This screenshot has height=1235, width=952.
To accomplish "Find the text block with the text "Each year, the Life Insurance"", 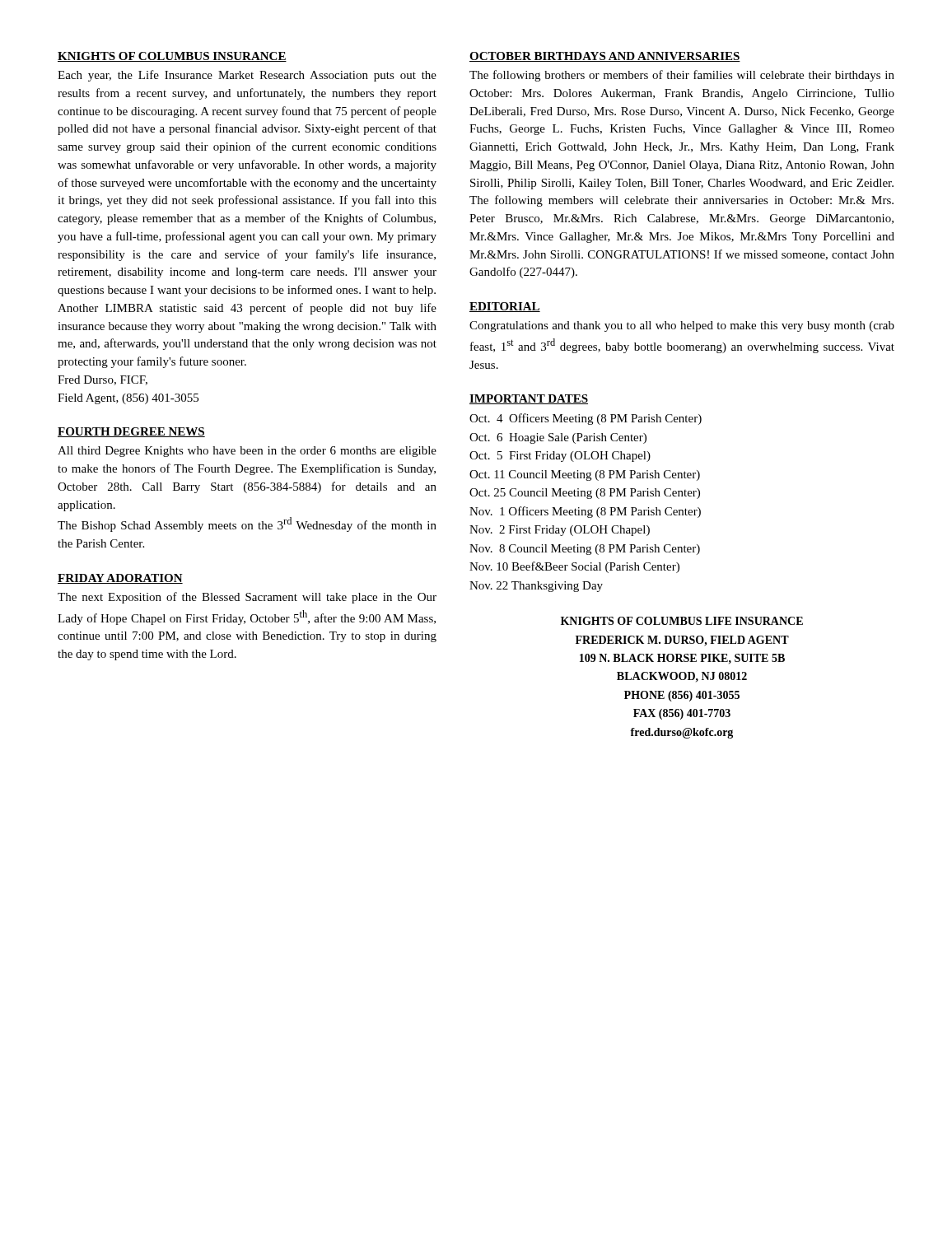I will [247, 236].
